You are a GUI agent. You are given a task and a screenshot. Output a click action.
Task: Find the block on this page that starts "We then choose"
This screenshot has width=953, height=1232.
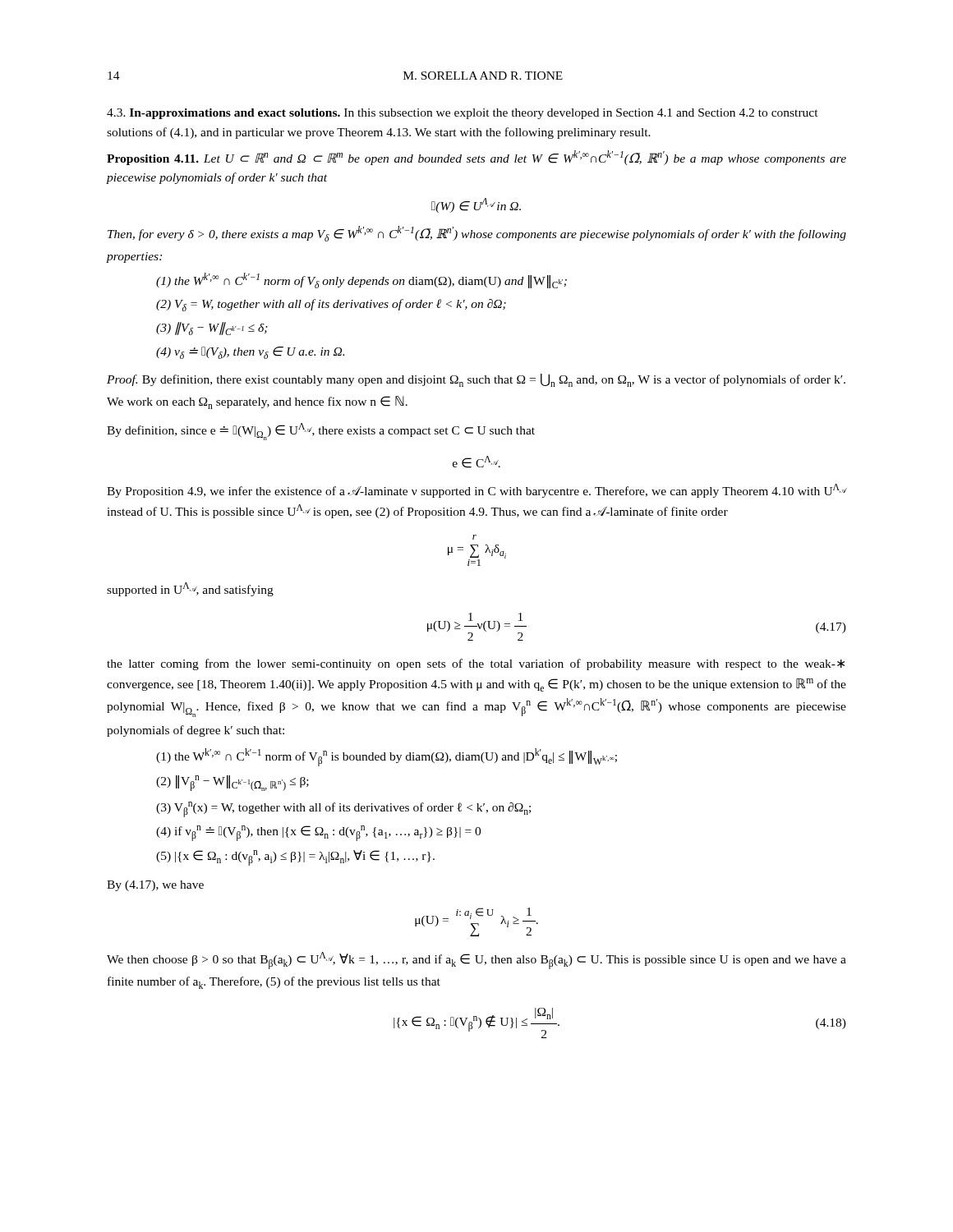[x=476, y=971]
